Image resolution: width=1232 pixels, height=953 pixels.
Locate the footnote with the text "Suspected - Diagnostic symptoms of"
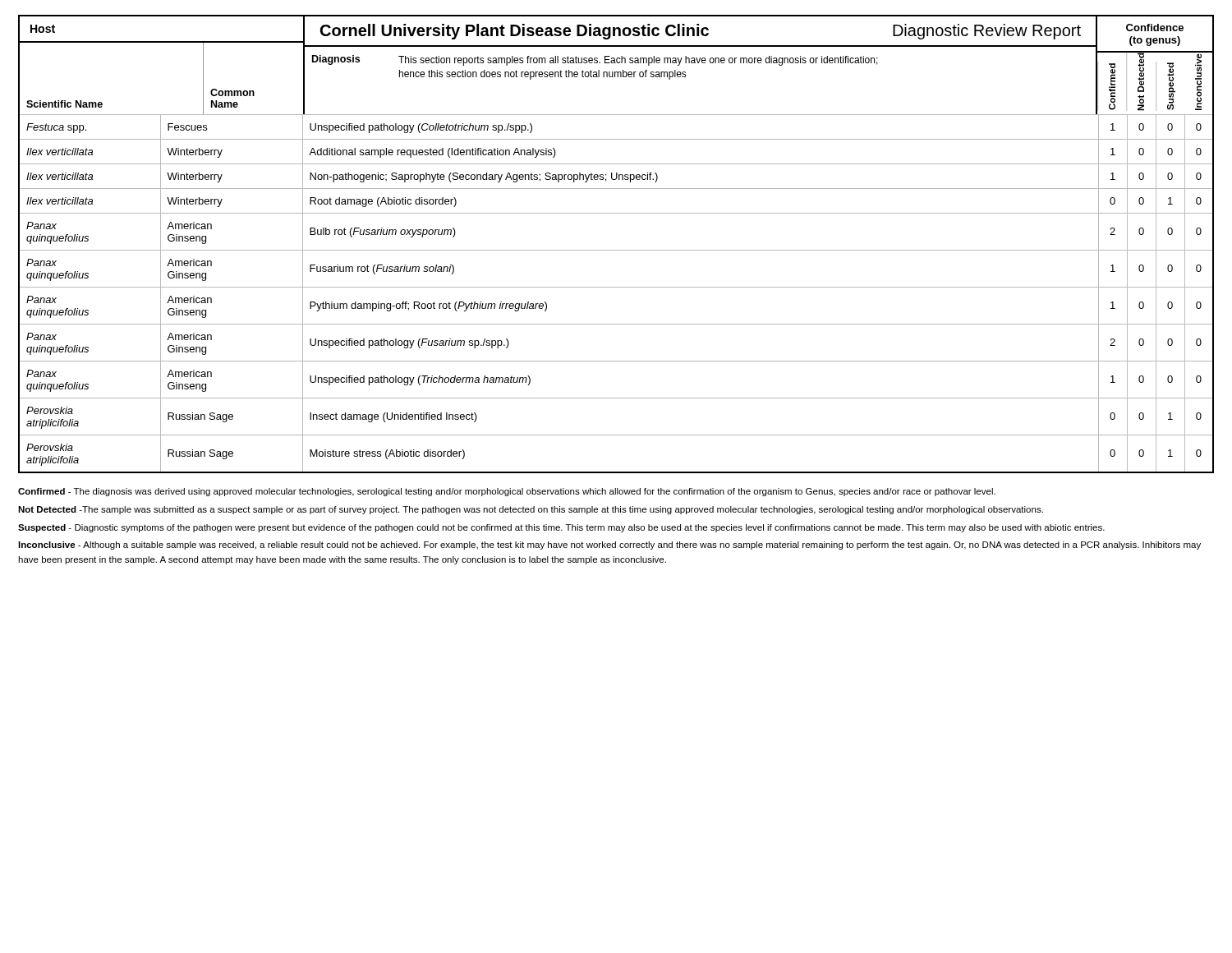coord(562,527)
